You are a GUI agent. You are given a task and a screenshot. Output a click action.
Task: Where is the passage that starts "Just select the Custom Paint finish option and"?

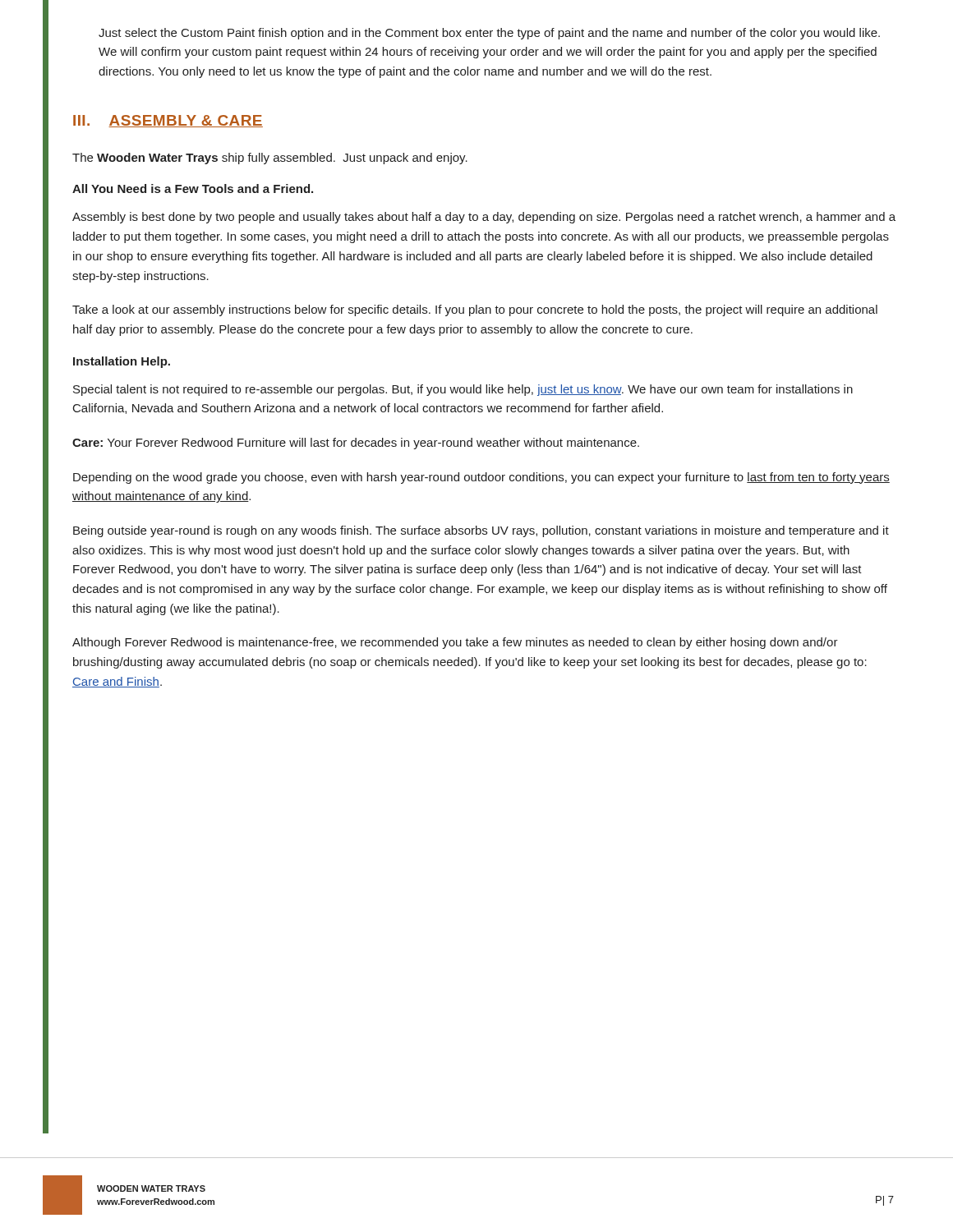pyautogui.click(x=490, y=52)
